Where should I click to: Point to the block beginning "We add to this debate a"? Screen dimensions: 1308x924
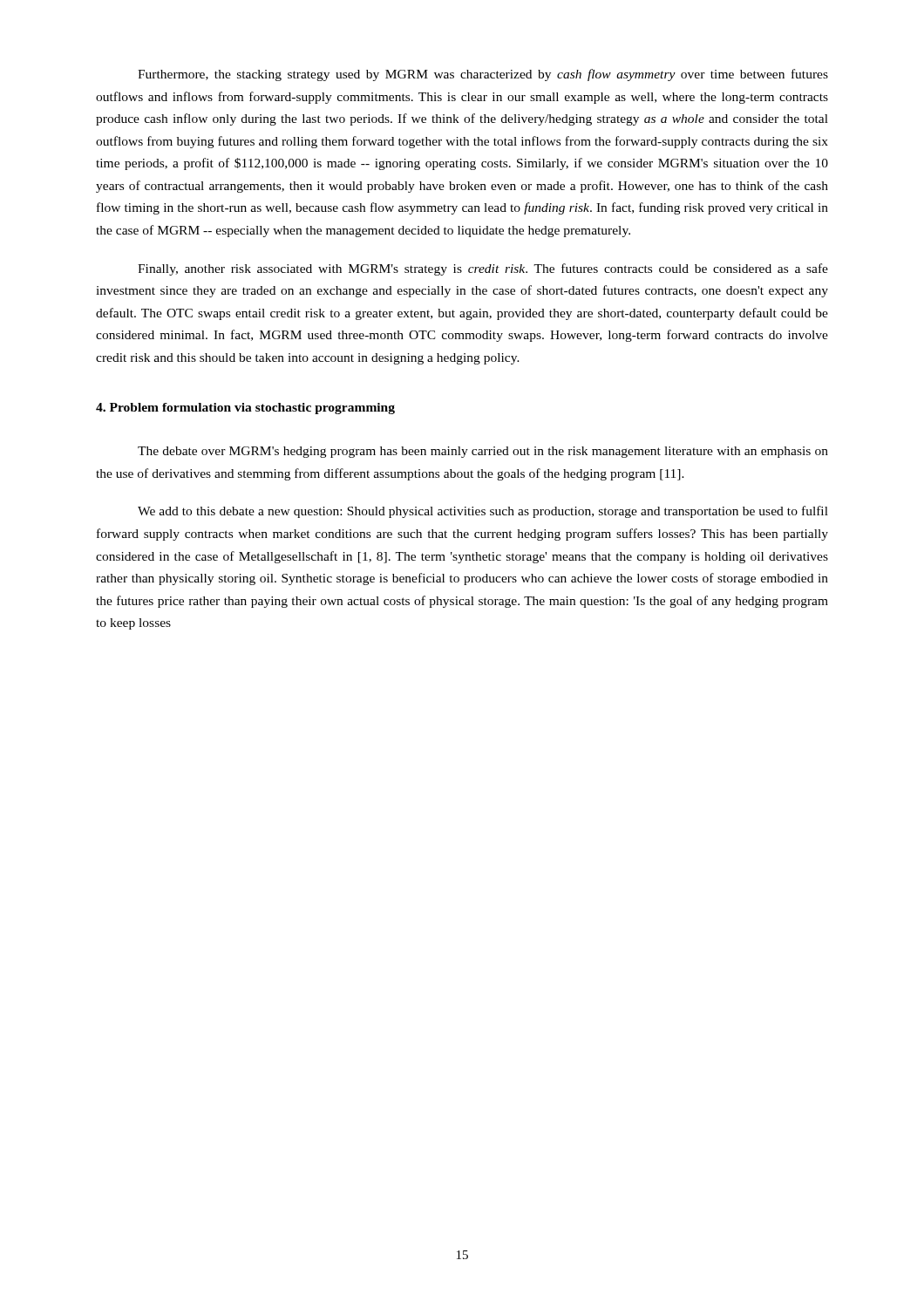pyautogui.click(x=462, y=567)
